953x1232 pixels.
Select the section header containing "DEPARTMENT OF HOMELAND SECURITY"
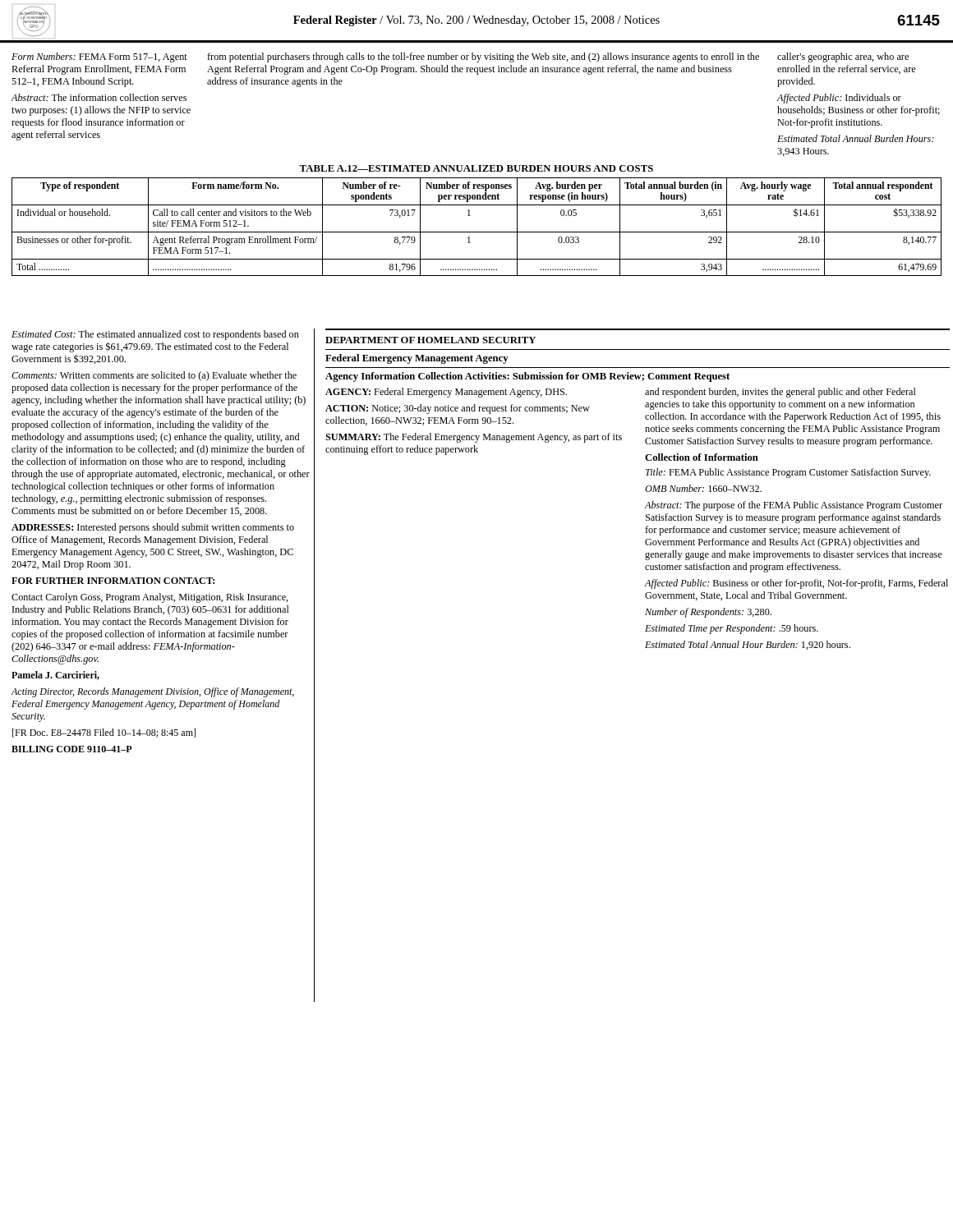click(x=431, y=340)
